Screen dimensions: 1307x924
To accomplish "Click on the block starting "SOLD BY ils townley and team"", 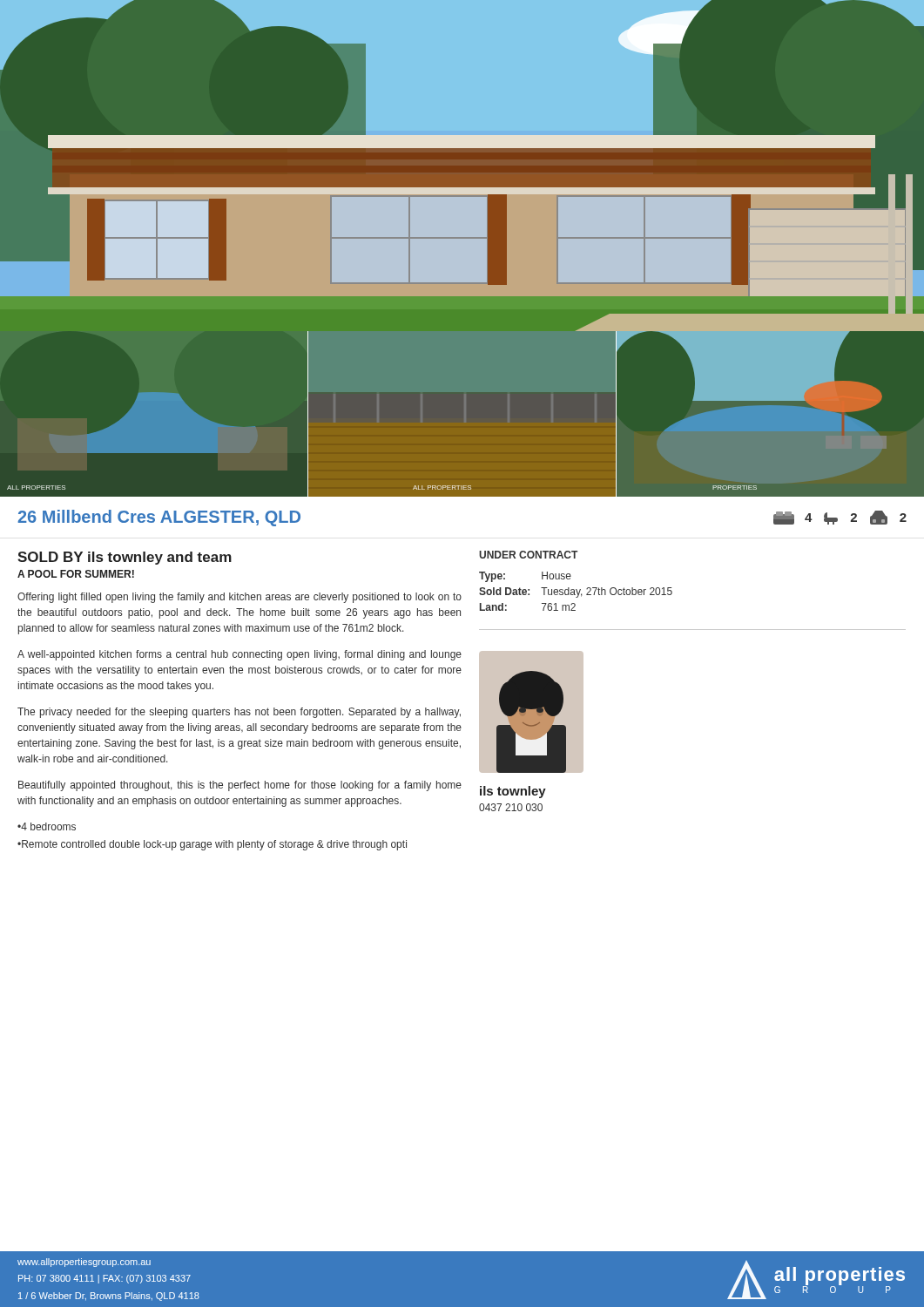I will click(x=125, y=557).
